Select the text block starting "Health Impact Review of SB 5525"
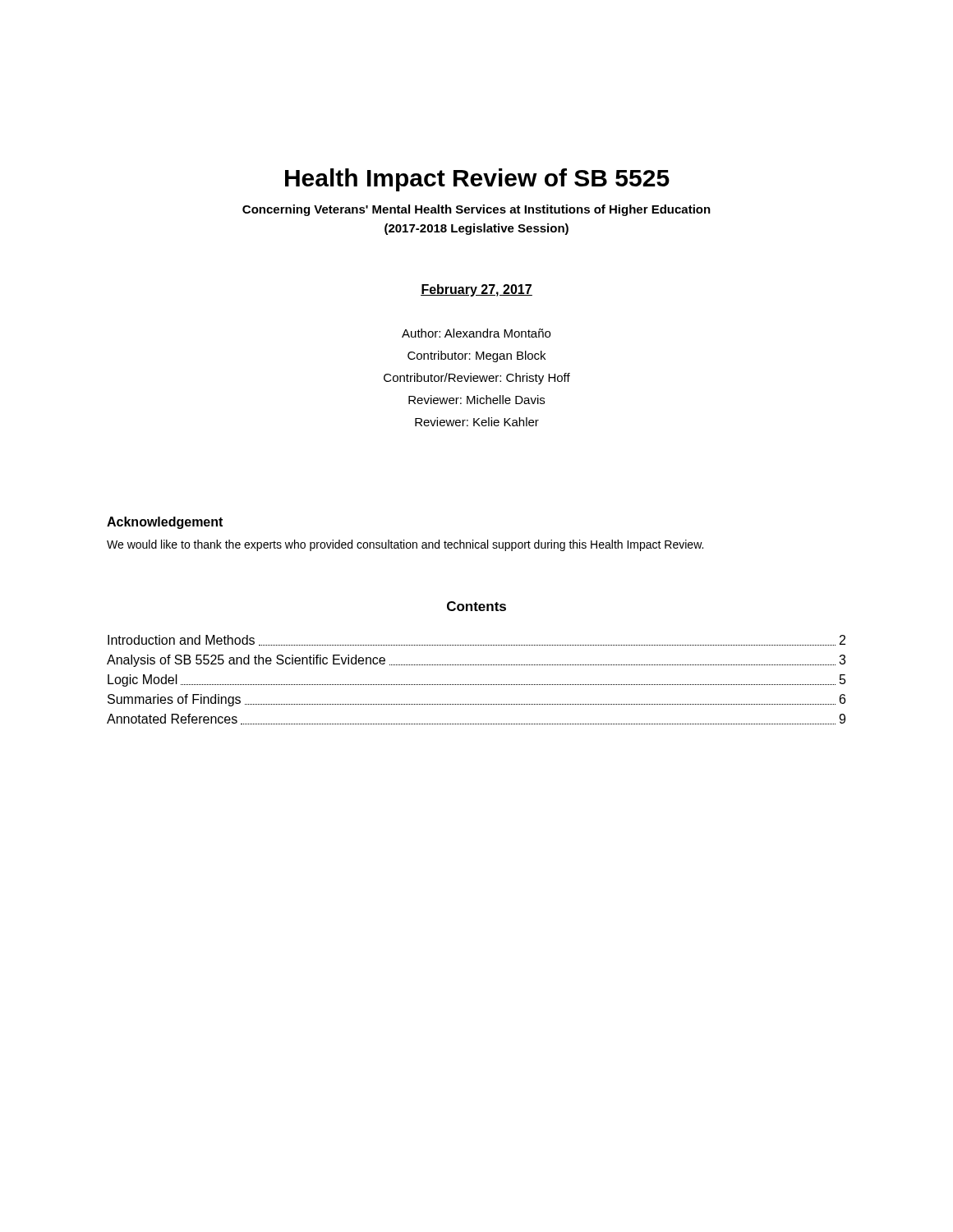The height and width of the screenshot is (1232, 953). click(476, 201)
